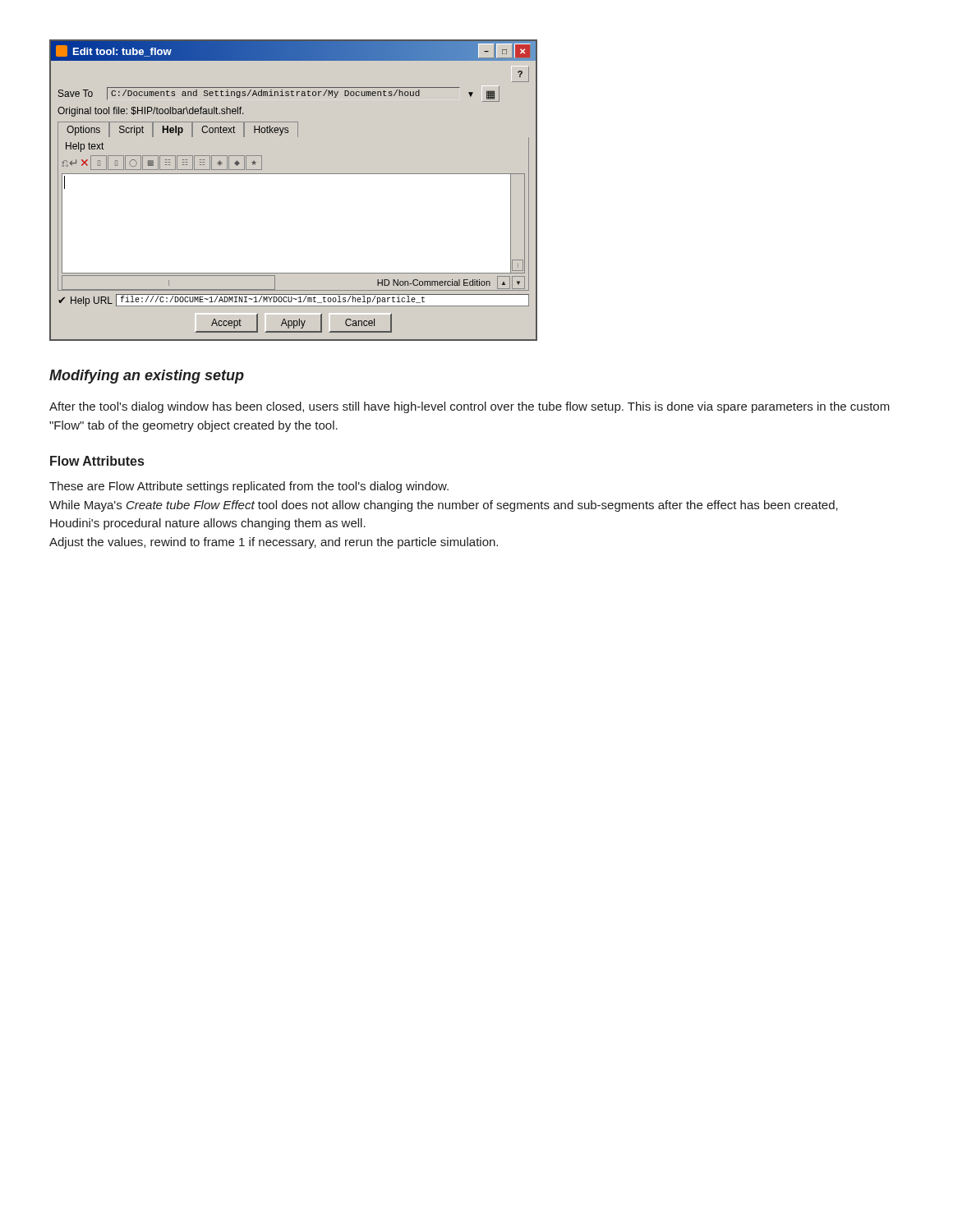Viewport: 953px width, 1232px height.
Task: Select the screenshot
Action: [476, 190]
